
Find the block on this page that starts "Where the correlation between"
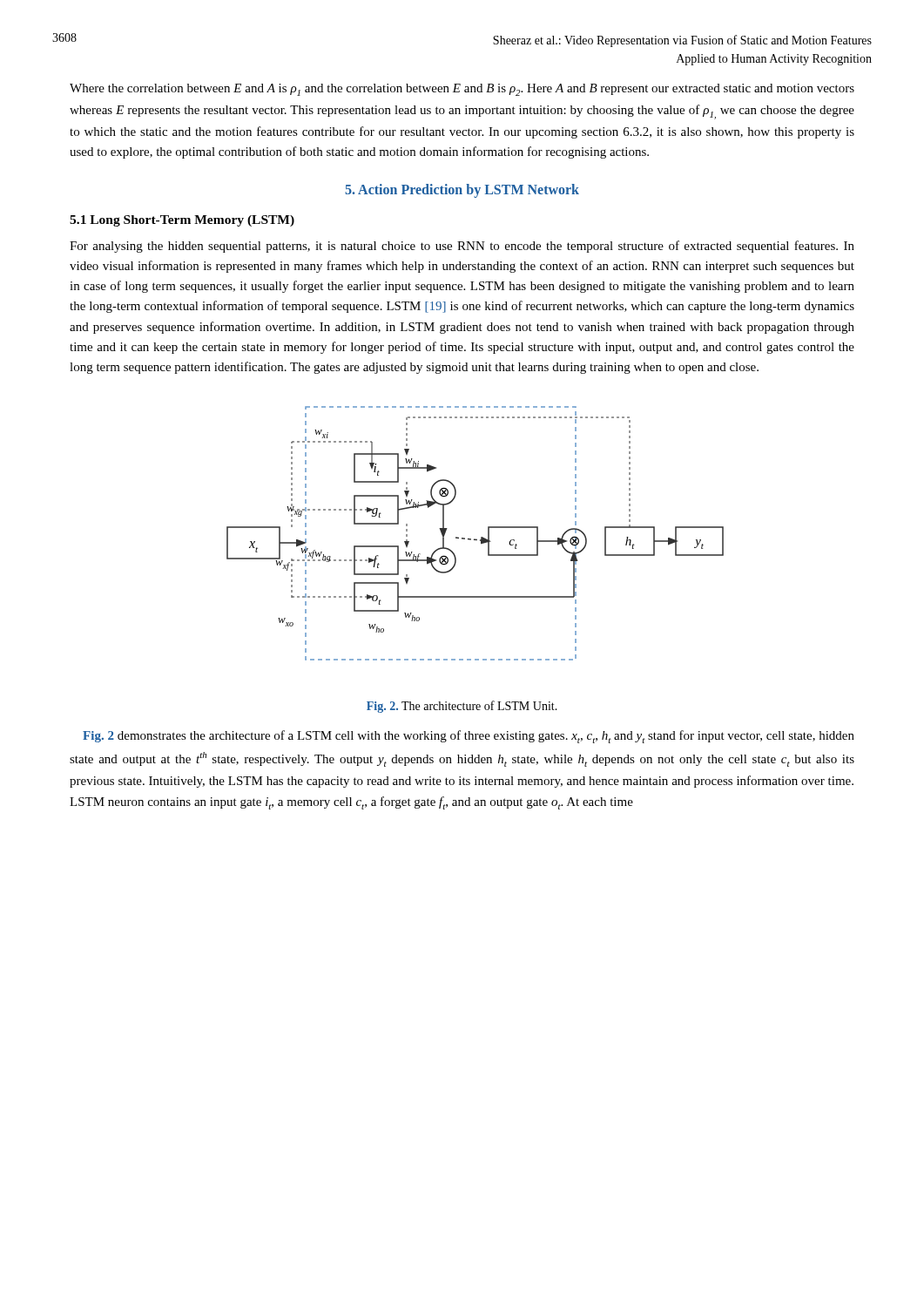tap(462, 120)
